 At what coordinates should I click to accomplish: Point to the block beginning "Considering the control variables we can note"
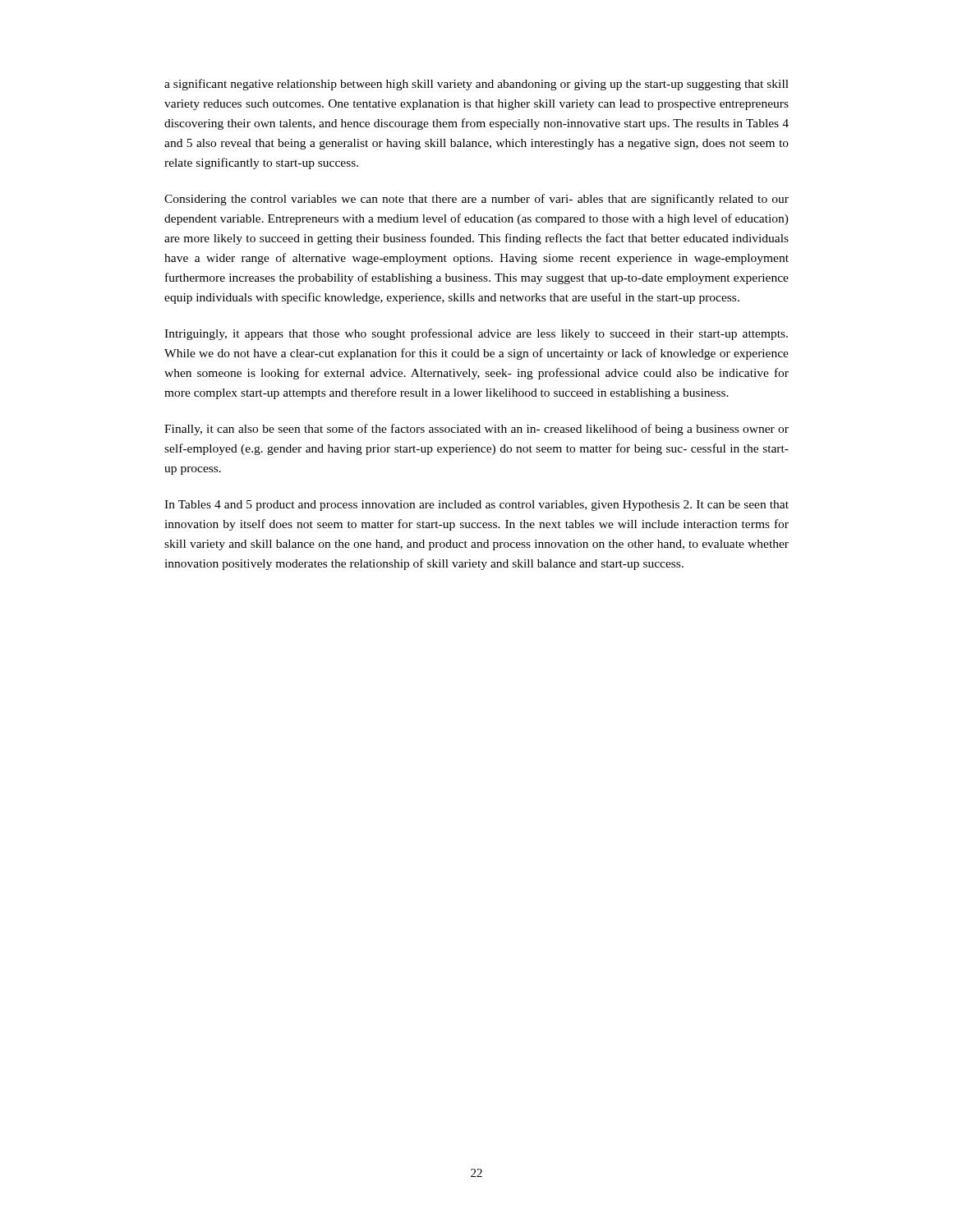point(476,248)
